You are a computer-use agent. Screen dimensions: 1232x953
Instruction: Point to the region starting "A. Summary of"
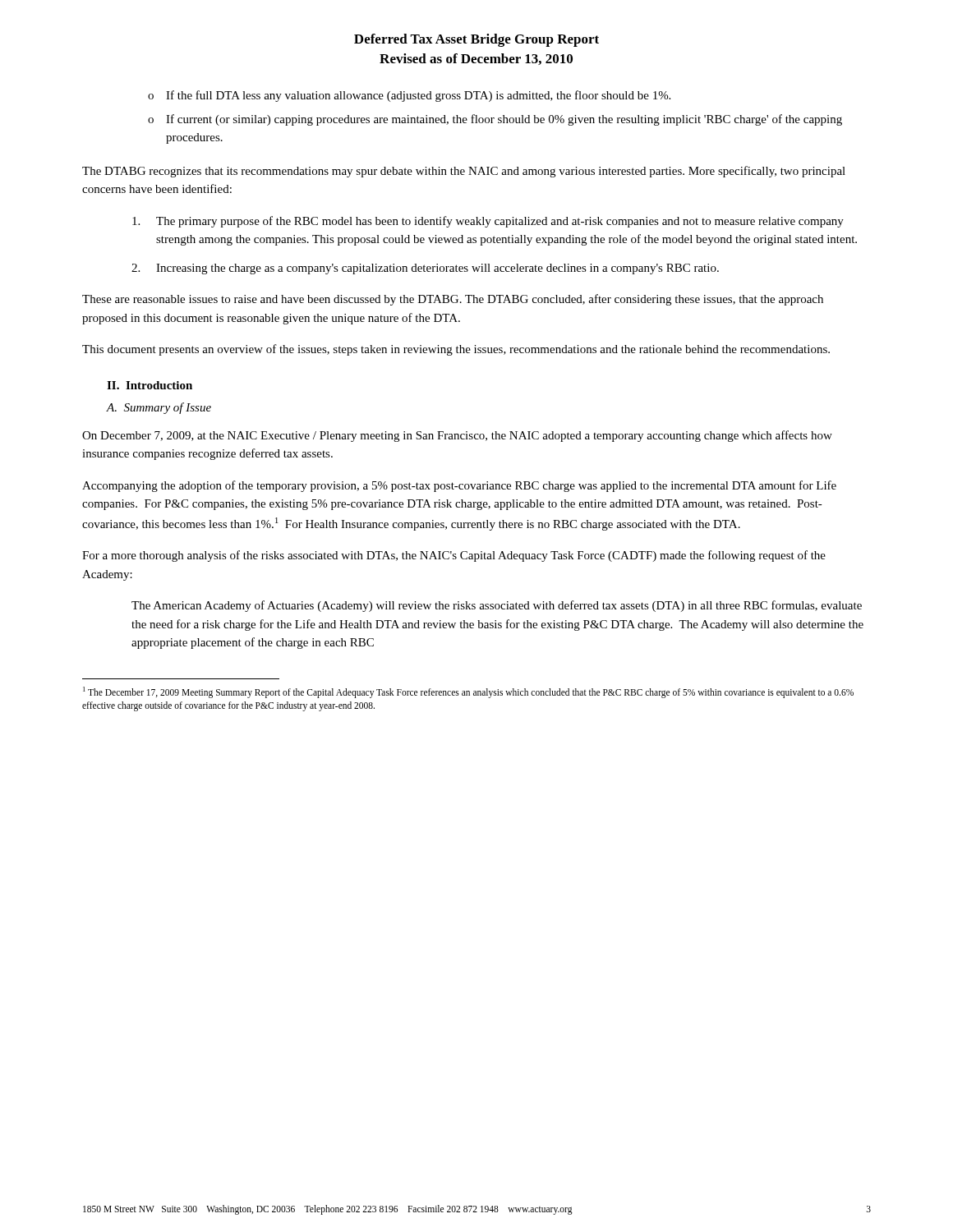pos(159,407)
